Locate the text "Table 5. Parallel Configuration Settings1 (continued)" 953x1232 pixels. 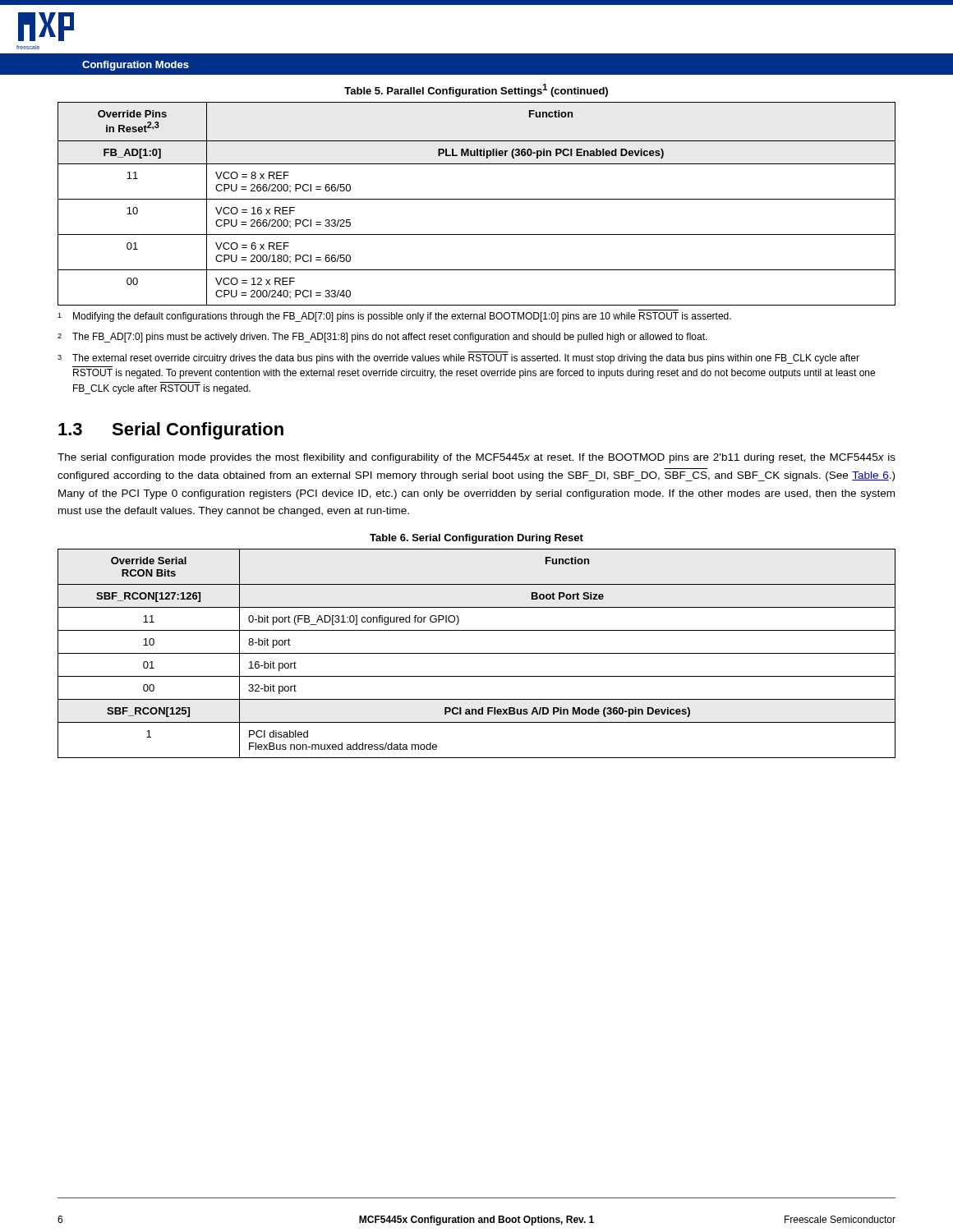pyautogui.click(x=476, y=90)
